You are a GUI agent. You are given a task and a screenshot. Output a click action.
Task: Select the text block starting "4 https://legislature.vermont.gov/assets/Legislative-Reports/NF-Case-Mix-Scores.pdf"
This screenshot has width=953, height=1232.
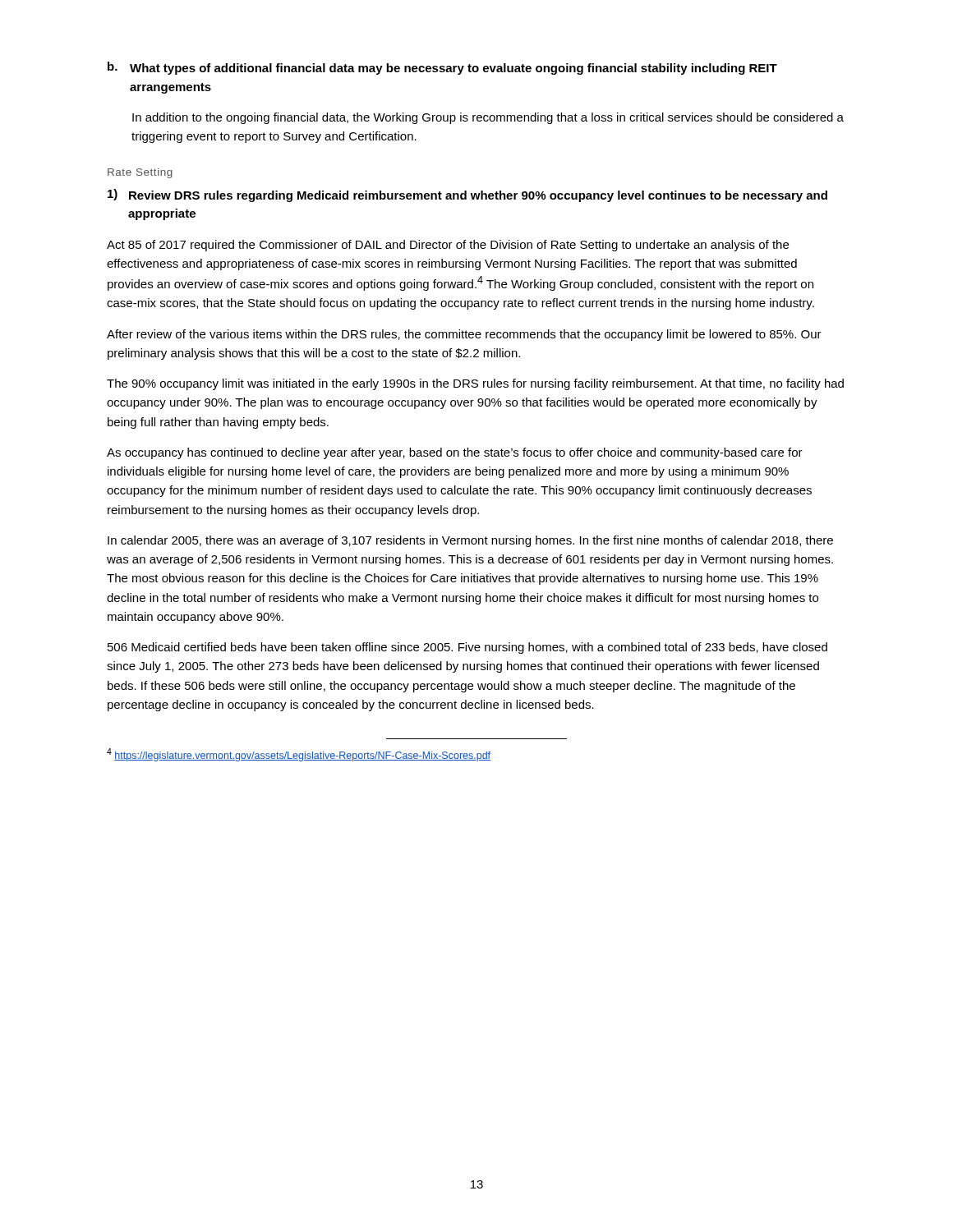(299, 754)
